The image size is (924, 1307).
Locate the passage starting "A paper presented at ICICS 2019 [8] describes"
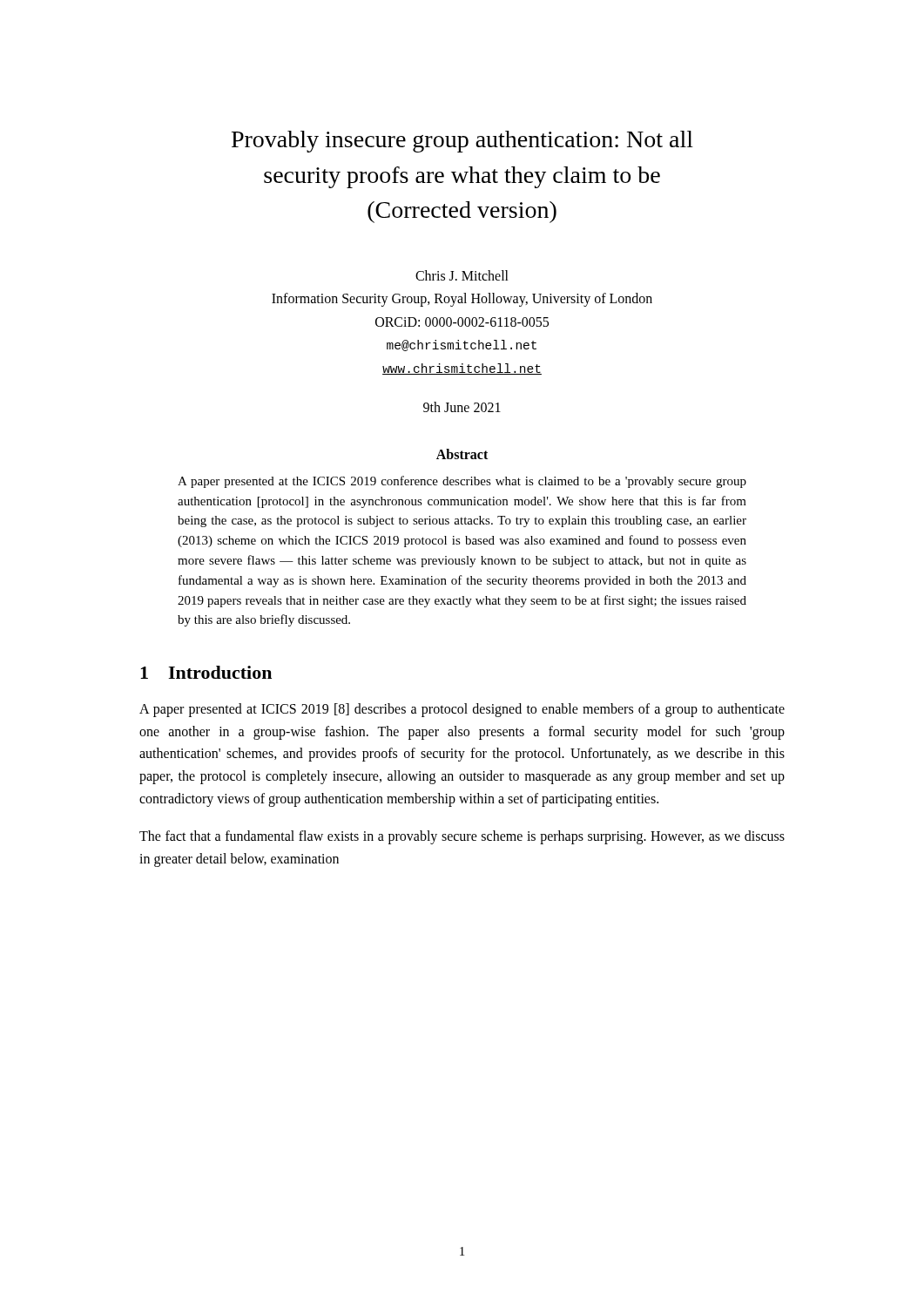pos(462,754)
